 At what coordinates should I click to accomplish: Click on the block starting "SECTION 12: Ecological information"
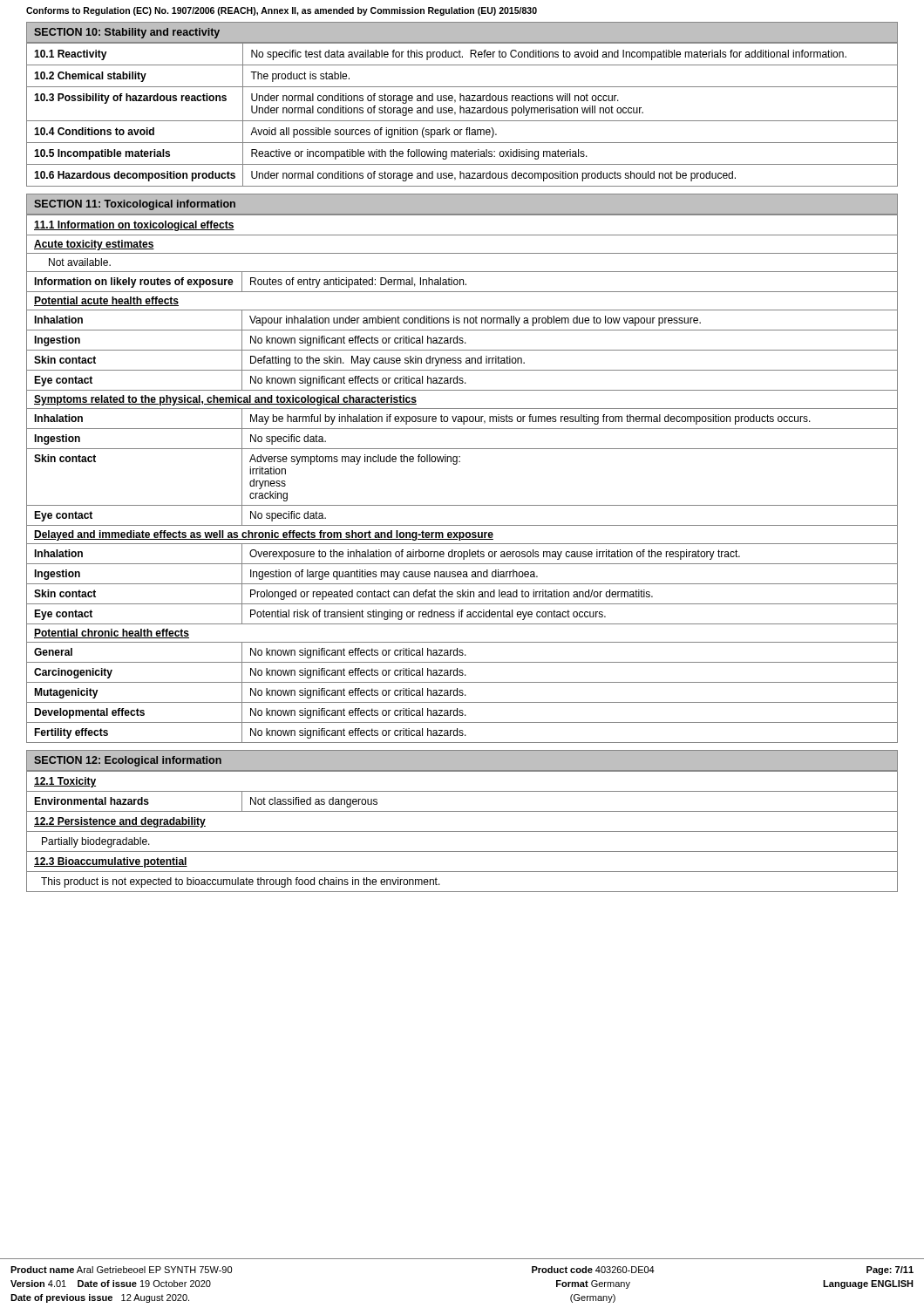tap(462, 760)
